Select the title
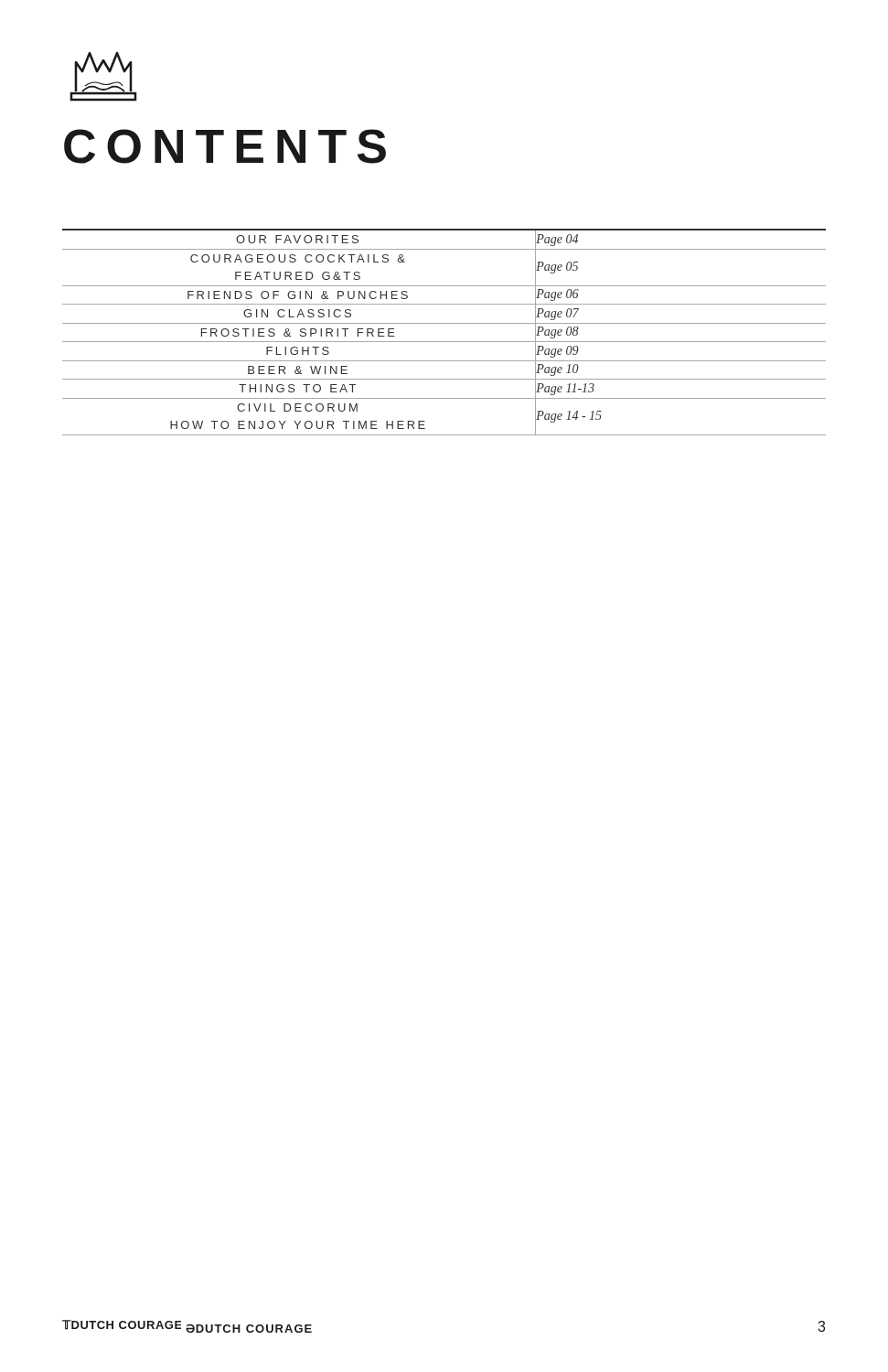Screen dimensions: 1372x888 click(x=230, y=146)
